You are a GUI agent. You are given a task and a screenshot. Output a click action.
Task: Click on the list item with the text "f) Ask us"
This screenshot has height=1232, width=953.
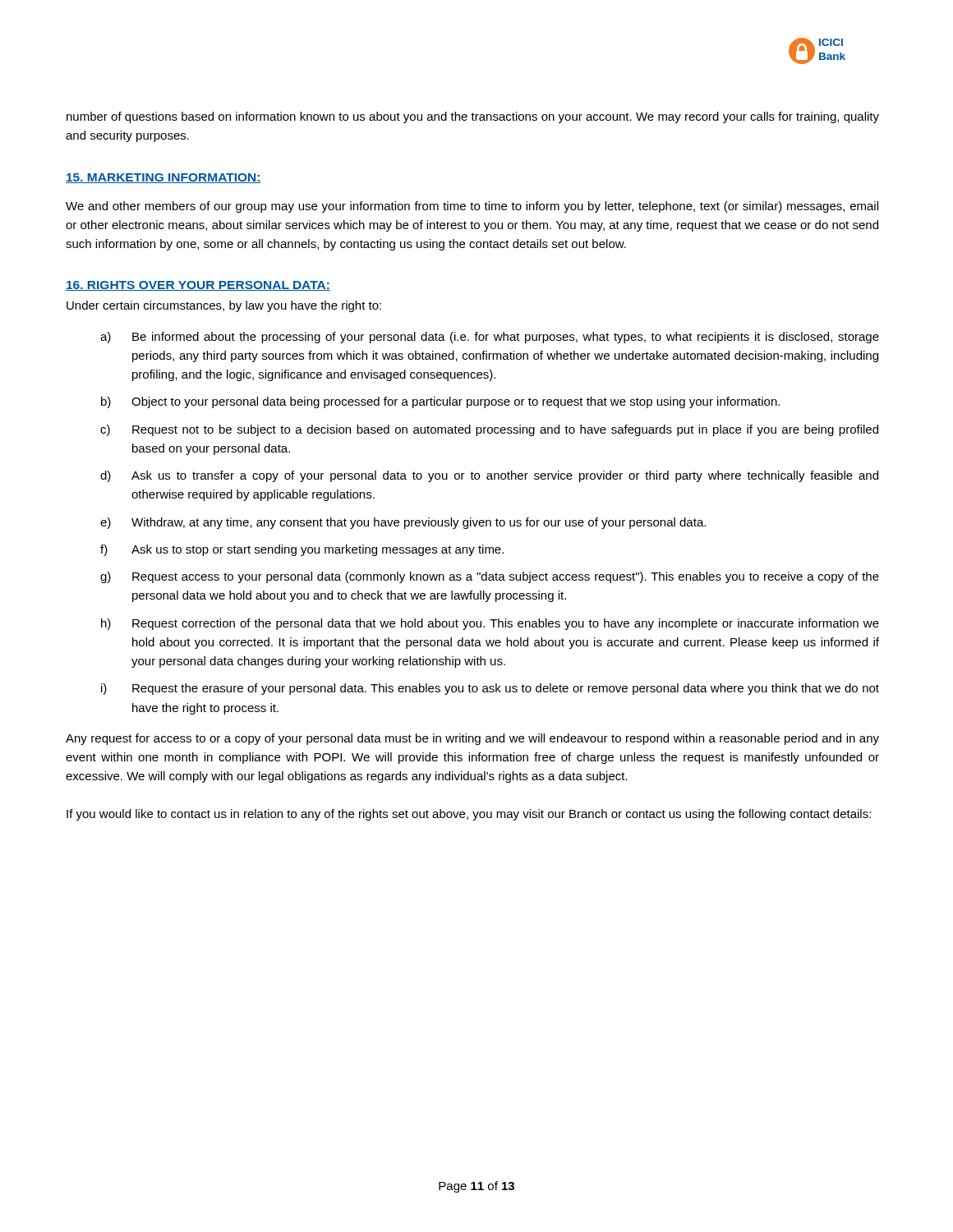click(x=472, y=549)
